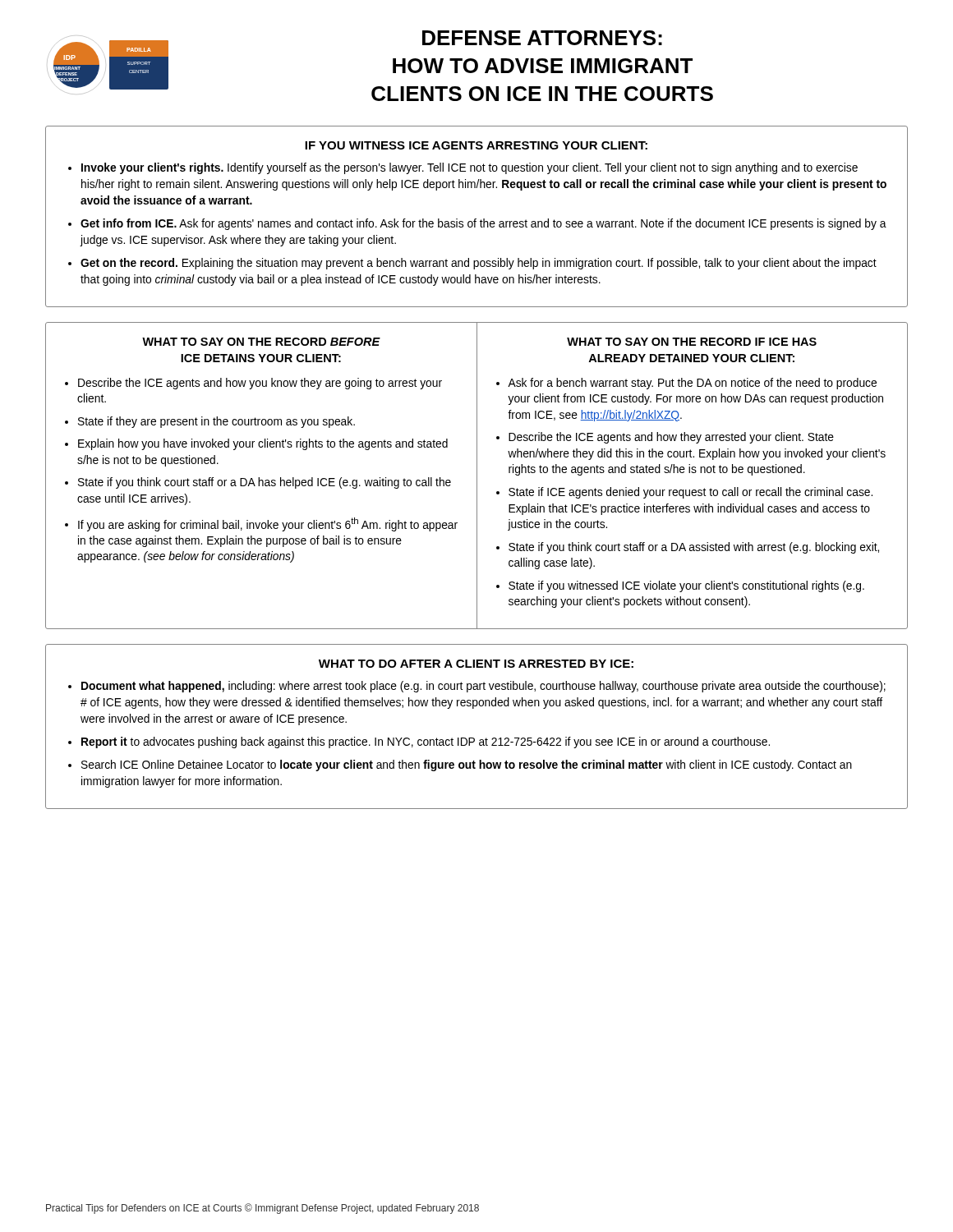The width and height of the screenshot is (953, 1232).
Task: Locate the passage starting "IF YOU WITNESS"
Action: click(x=476, y=145)
